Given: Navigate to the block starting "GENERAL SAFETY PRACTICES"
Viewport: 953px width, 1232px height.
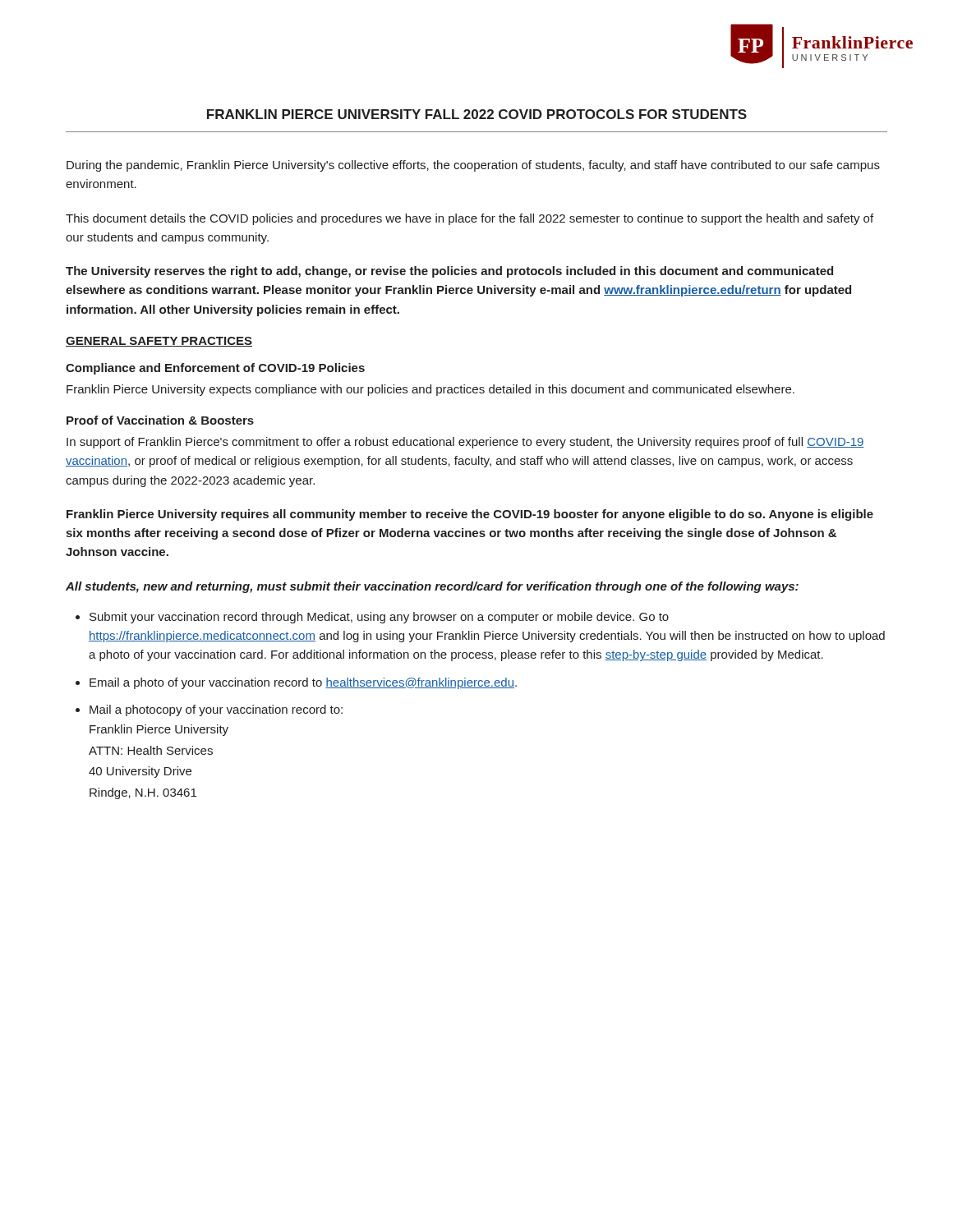Looking at the screenshot, I should point(159,340).
